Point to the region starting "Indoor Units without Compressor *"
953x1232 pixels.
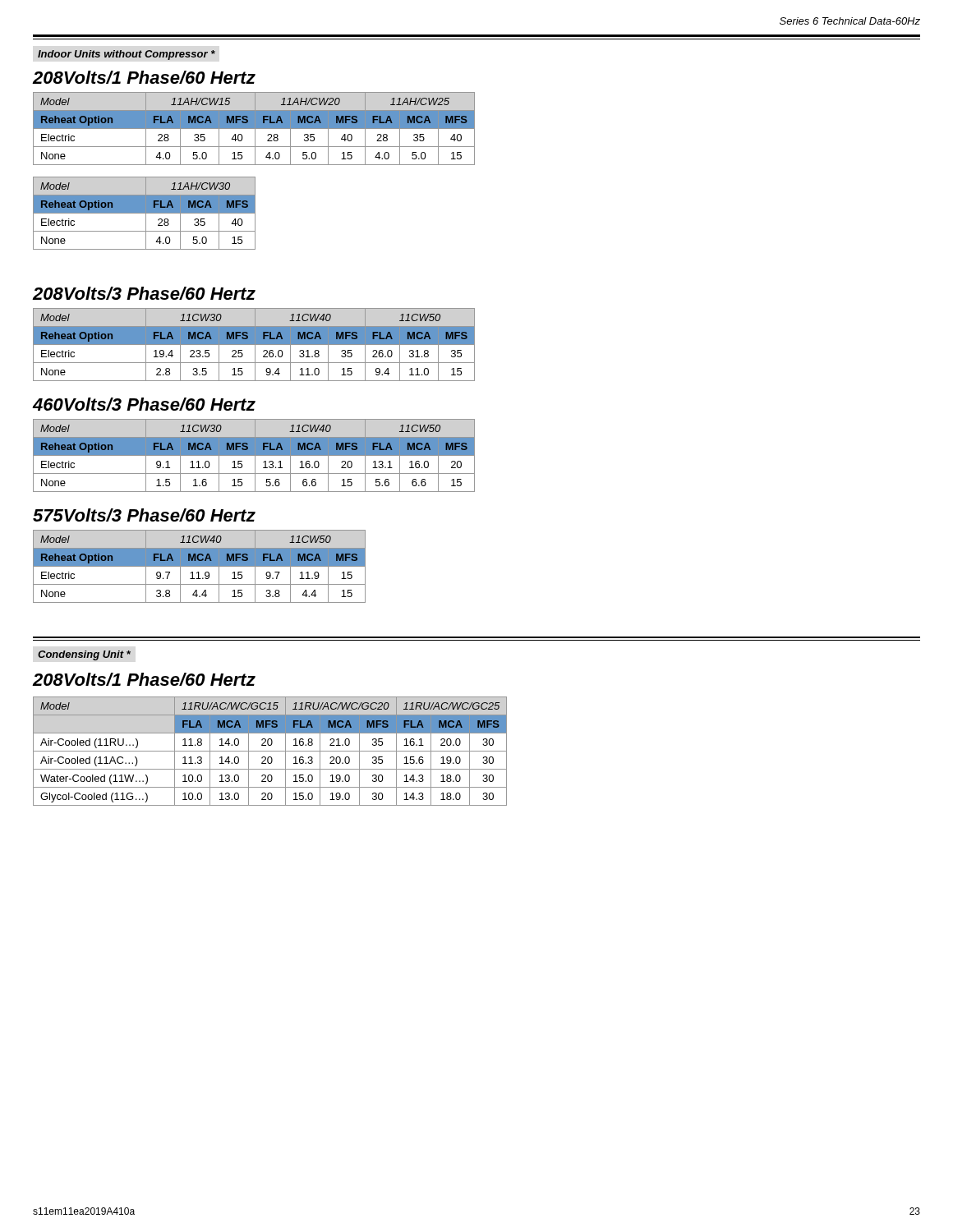click(x=126, y=54)
